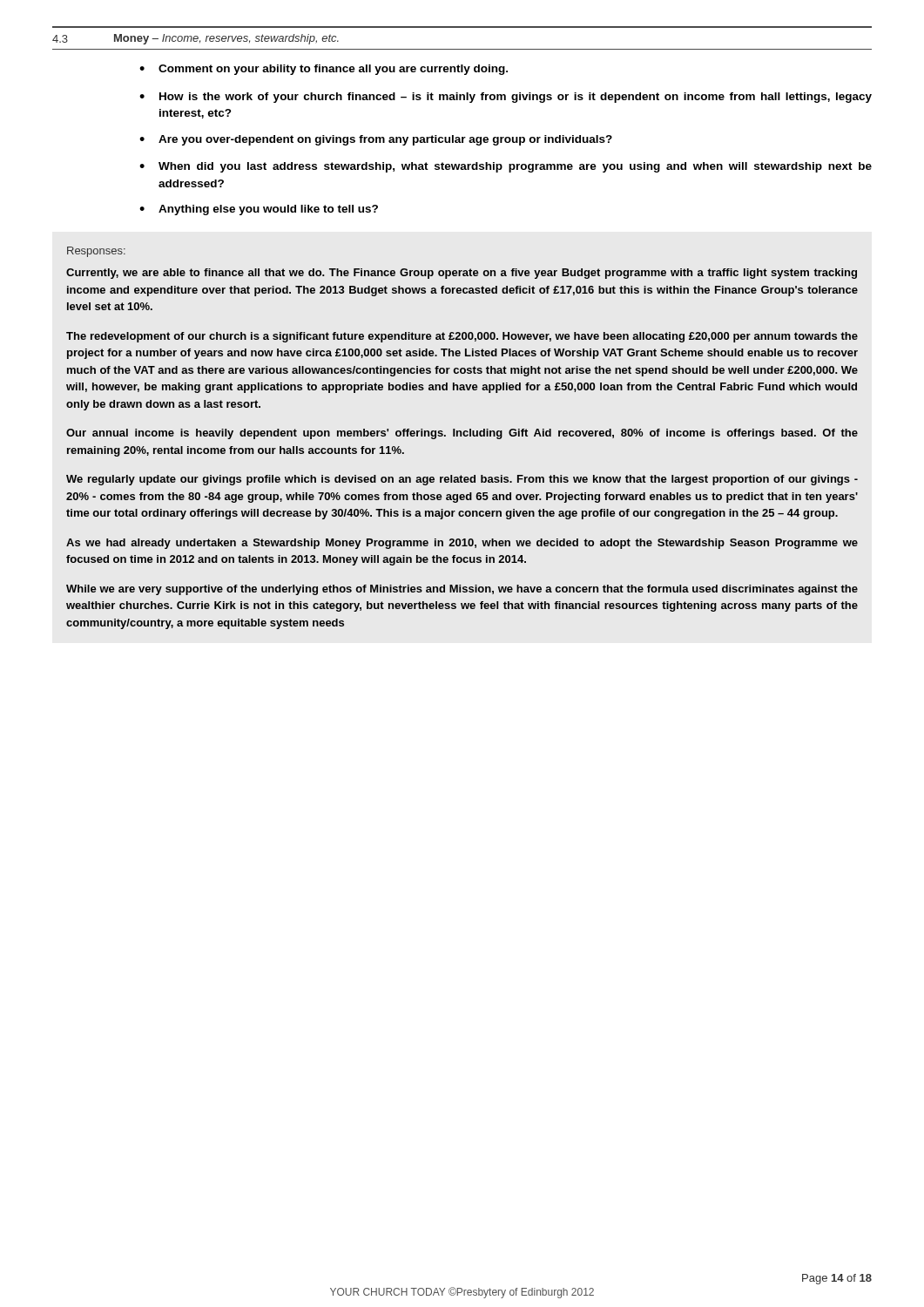Click on the passage starting "4.3 Money – Income, reserves, stewardship, etc."
Image resolution: width=924 pixels, height=1307 pixels.
pyautogui.click(x=196, y=38)
